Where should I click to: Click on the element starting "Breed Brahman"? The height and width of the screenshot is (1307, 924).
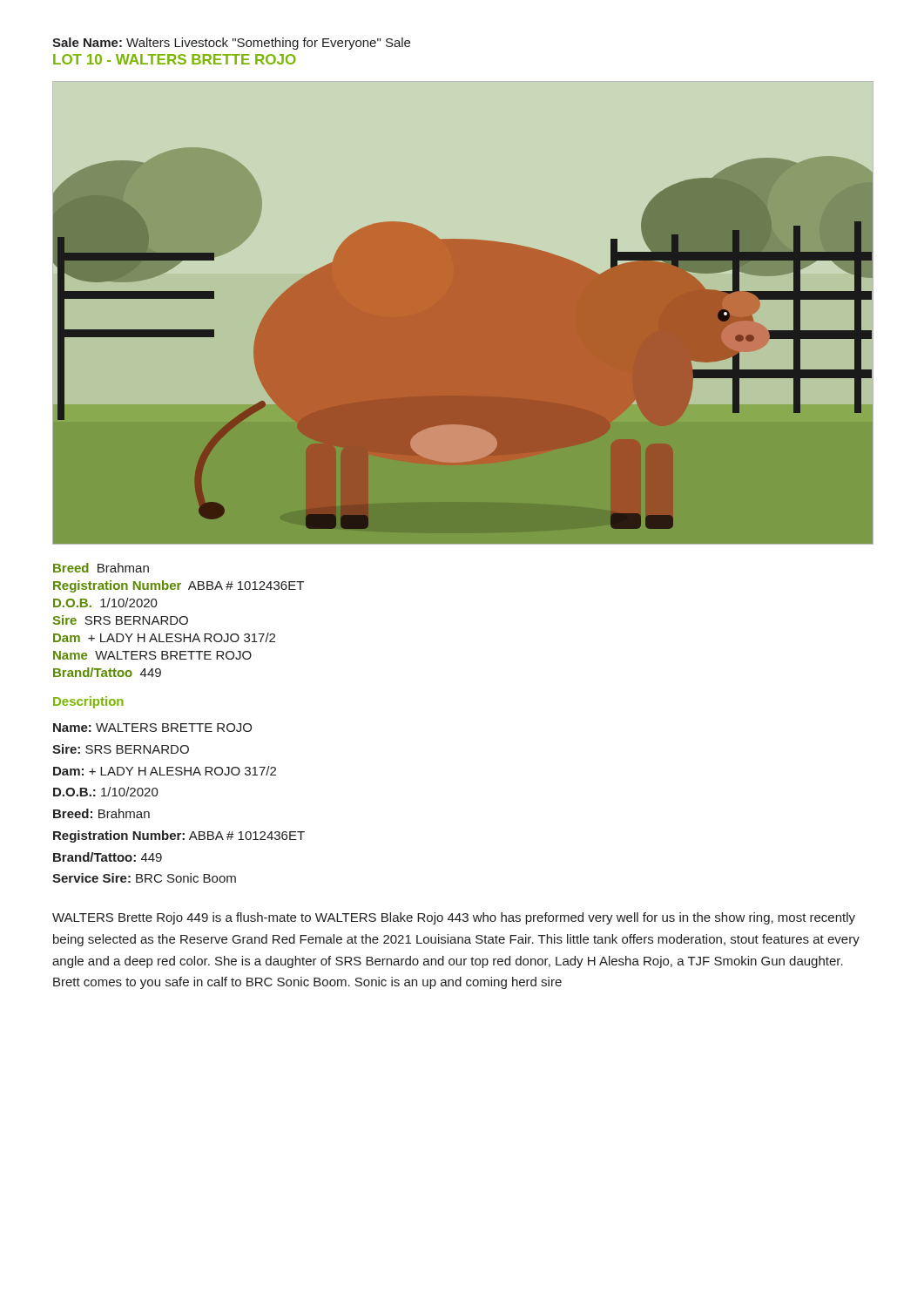[x=101, y=568]
